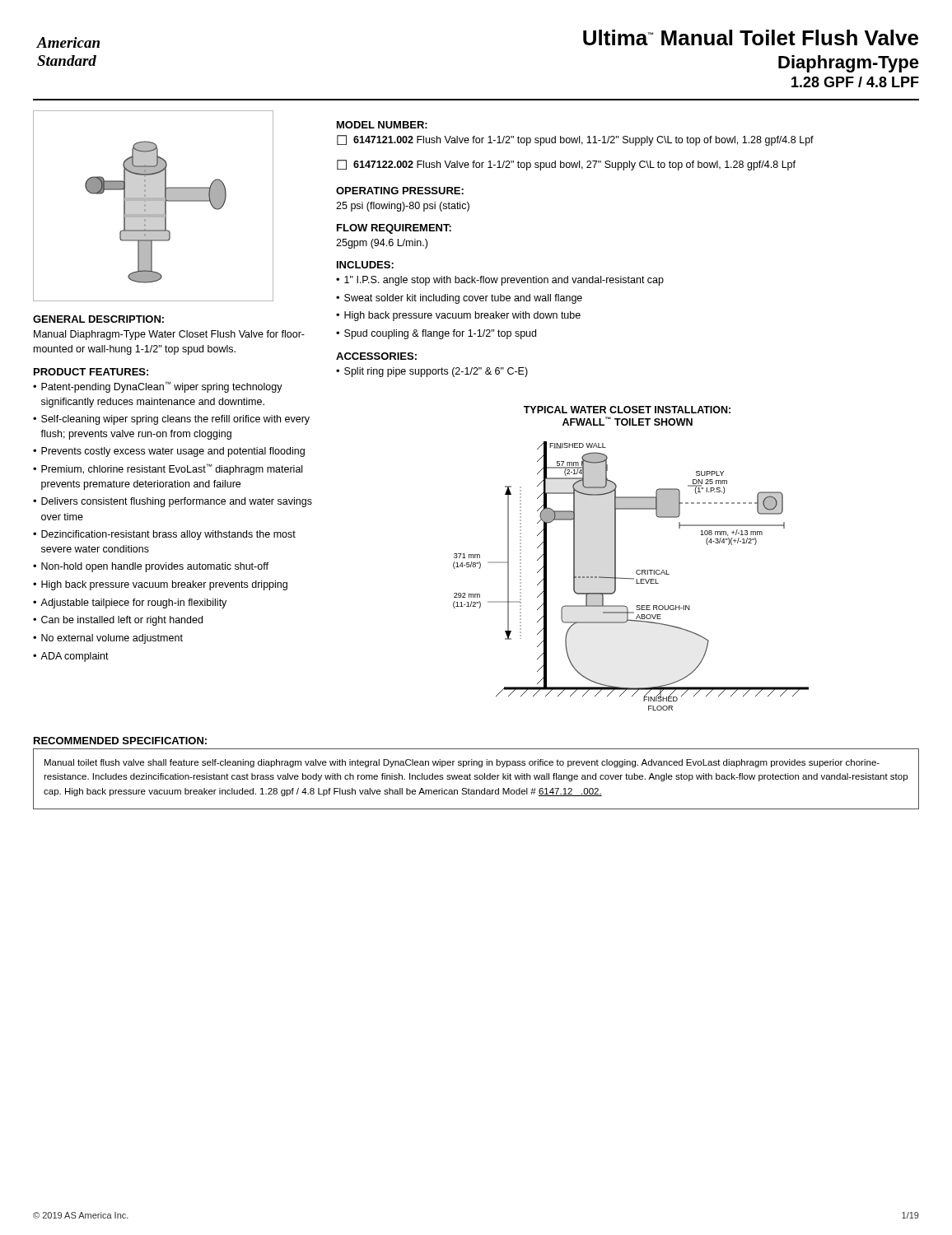Point to the block beginning "• Prevents costly excess"
Screen dimensions: 1235x952
[169, 452]
